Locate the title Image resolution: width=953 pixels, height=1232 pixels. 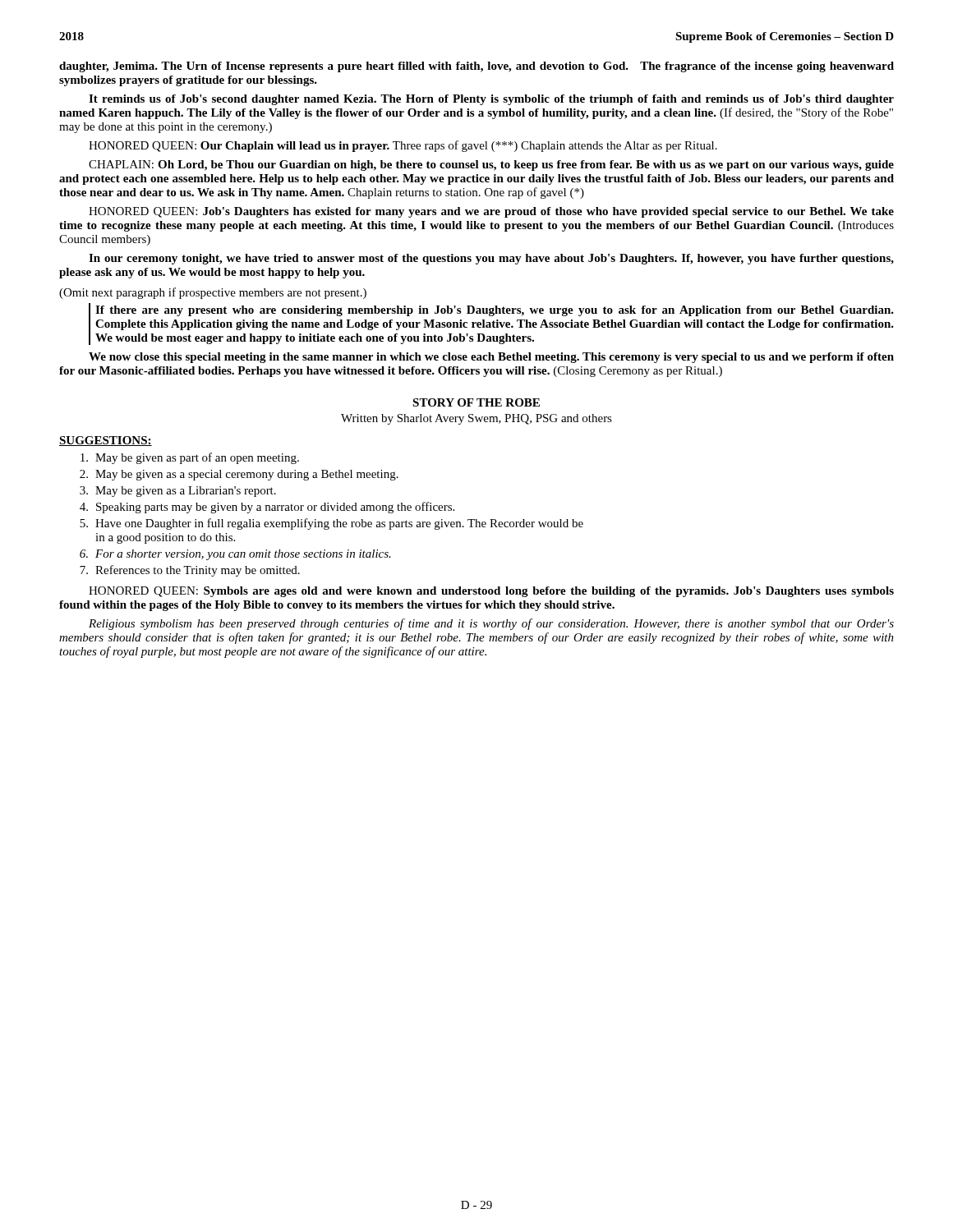(476, 402)
